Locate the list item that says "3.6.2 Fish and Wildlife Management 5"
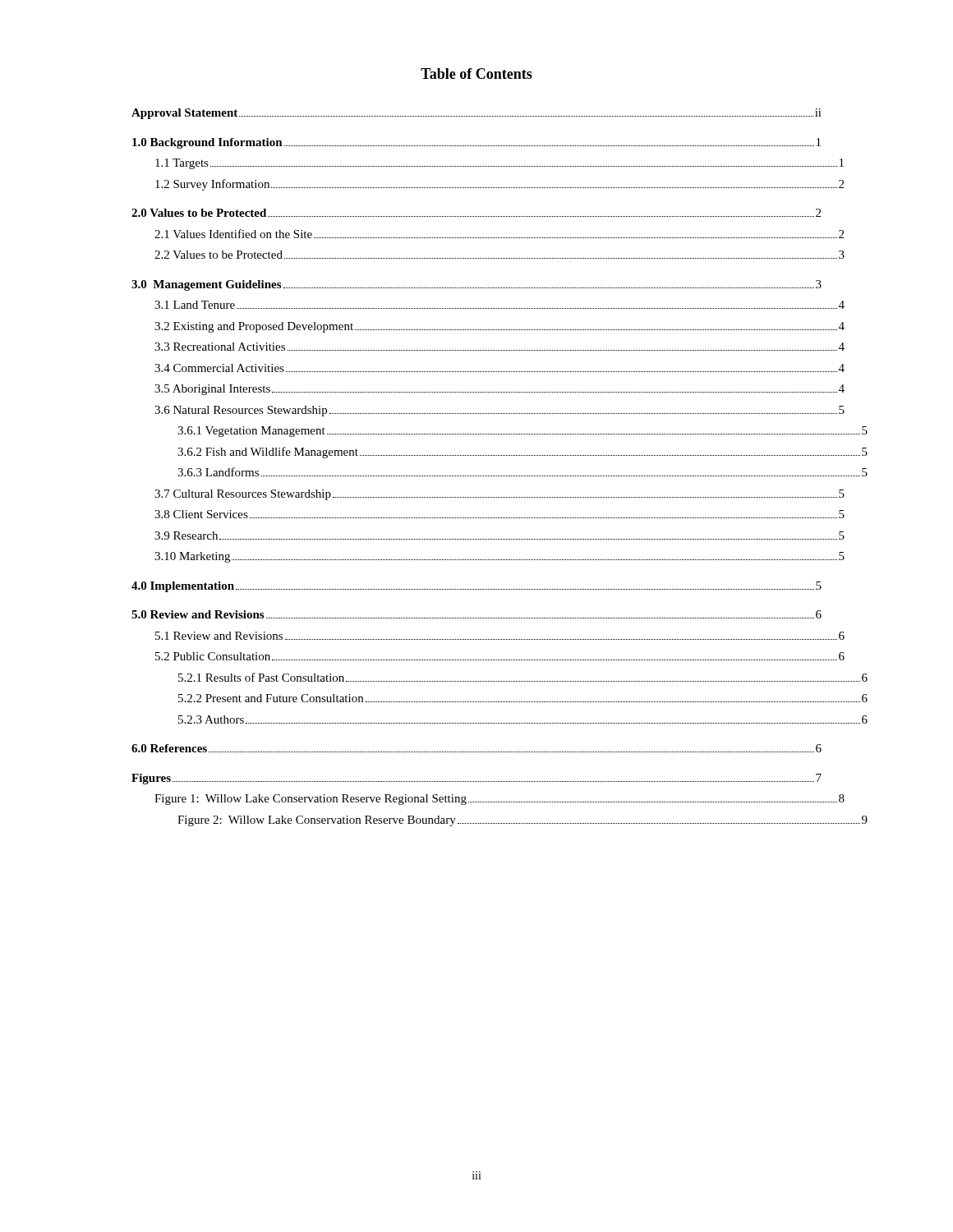This screenshot has height=1232, width=953. [x=522, y=452]
